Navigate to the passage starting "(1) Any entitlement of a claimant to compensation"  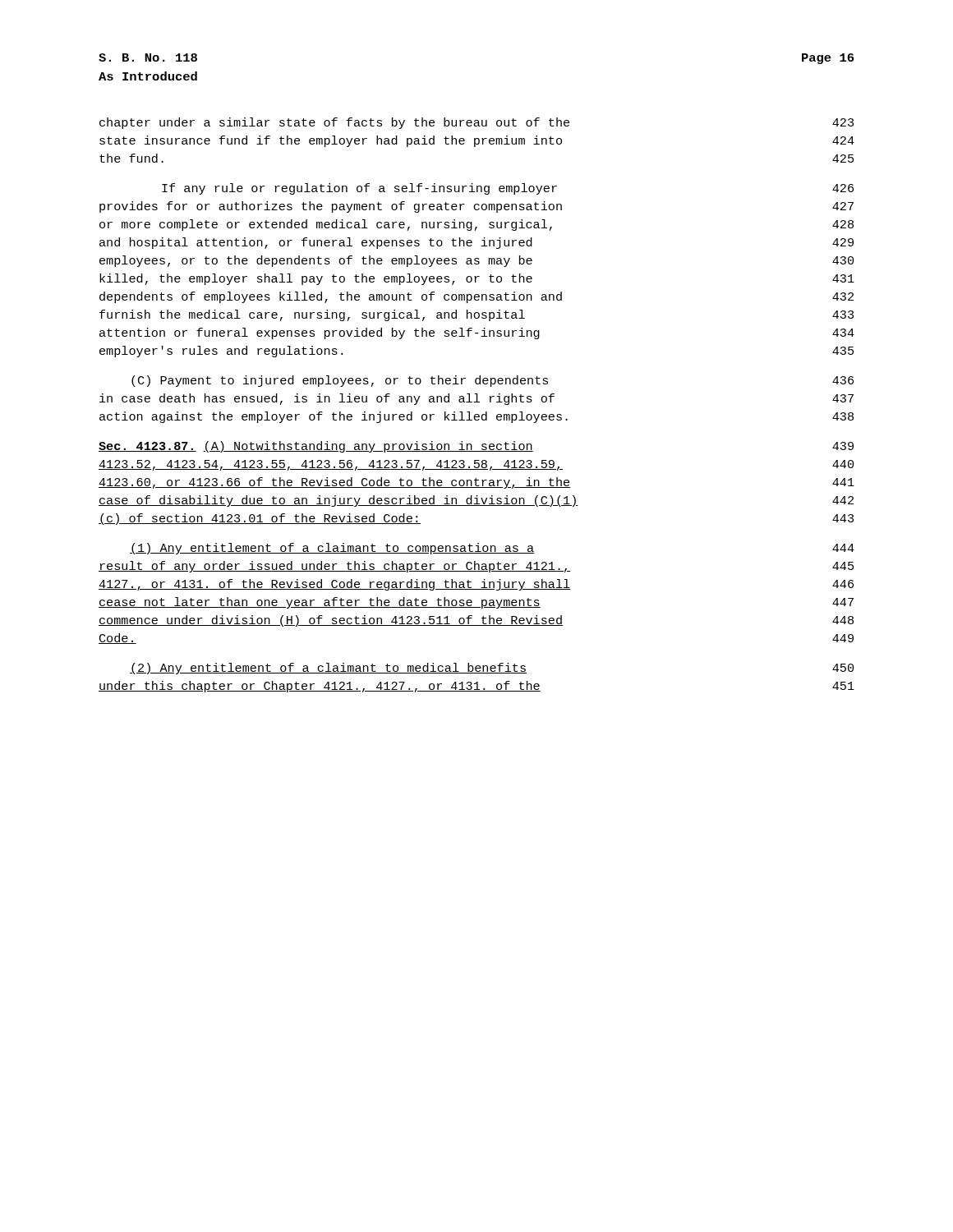tap(476, 594)
